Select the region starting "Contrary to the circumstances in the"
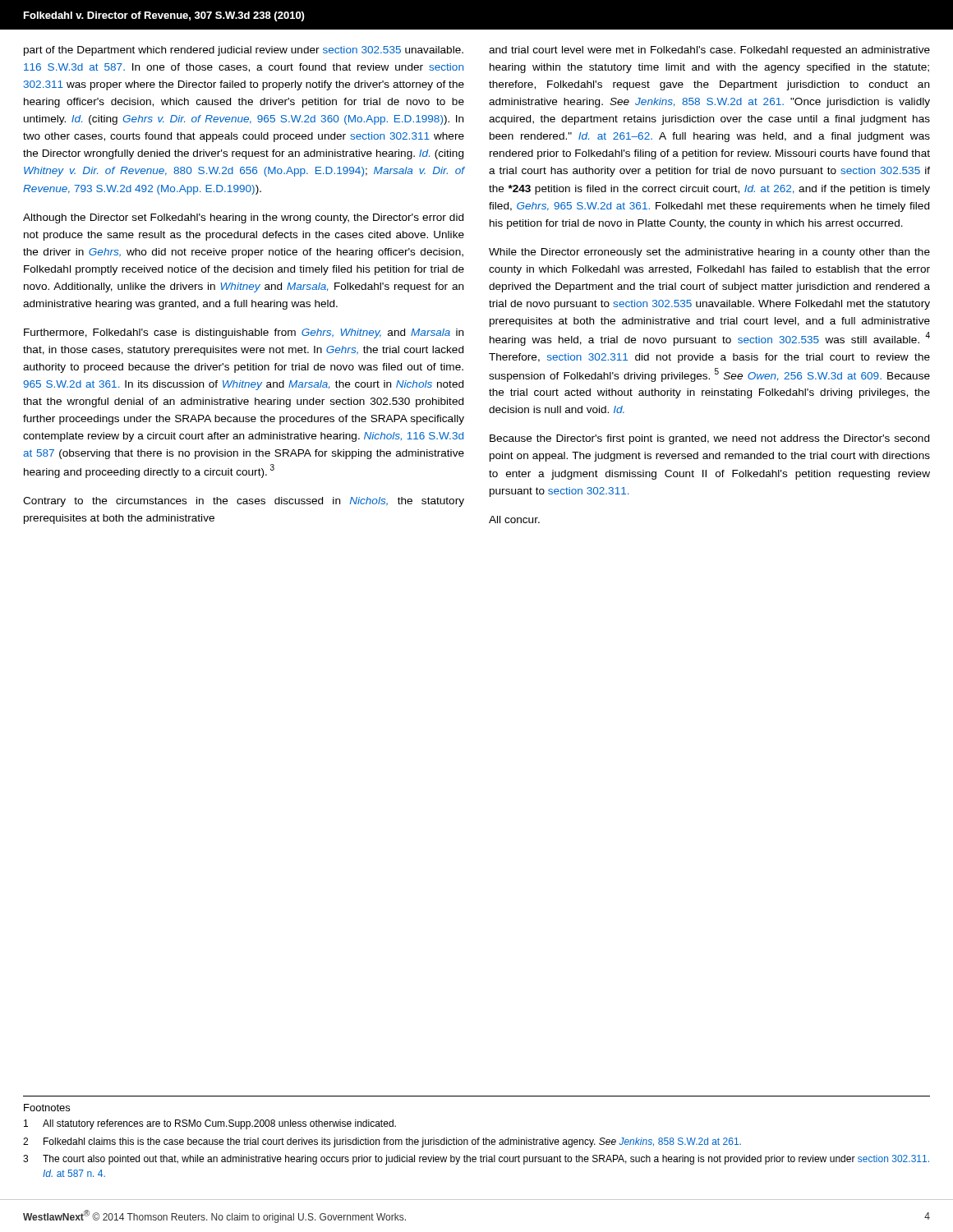Viewport: 953px width, 1232px height. (244, 509)
